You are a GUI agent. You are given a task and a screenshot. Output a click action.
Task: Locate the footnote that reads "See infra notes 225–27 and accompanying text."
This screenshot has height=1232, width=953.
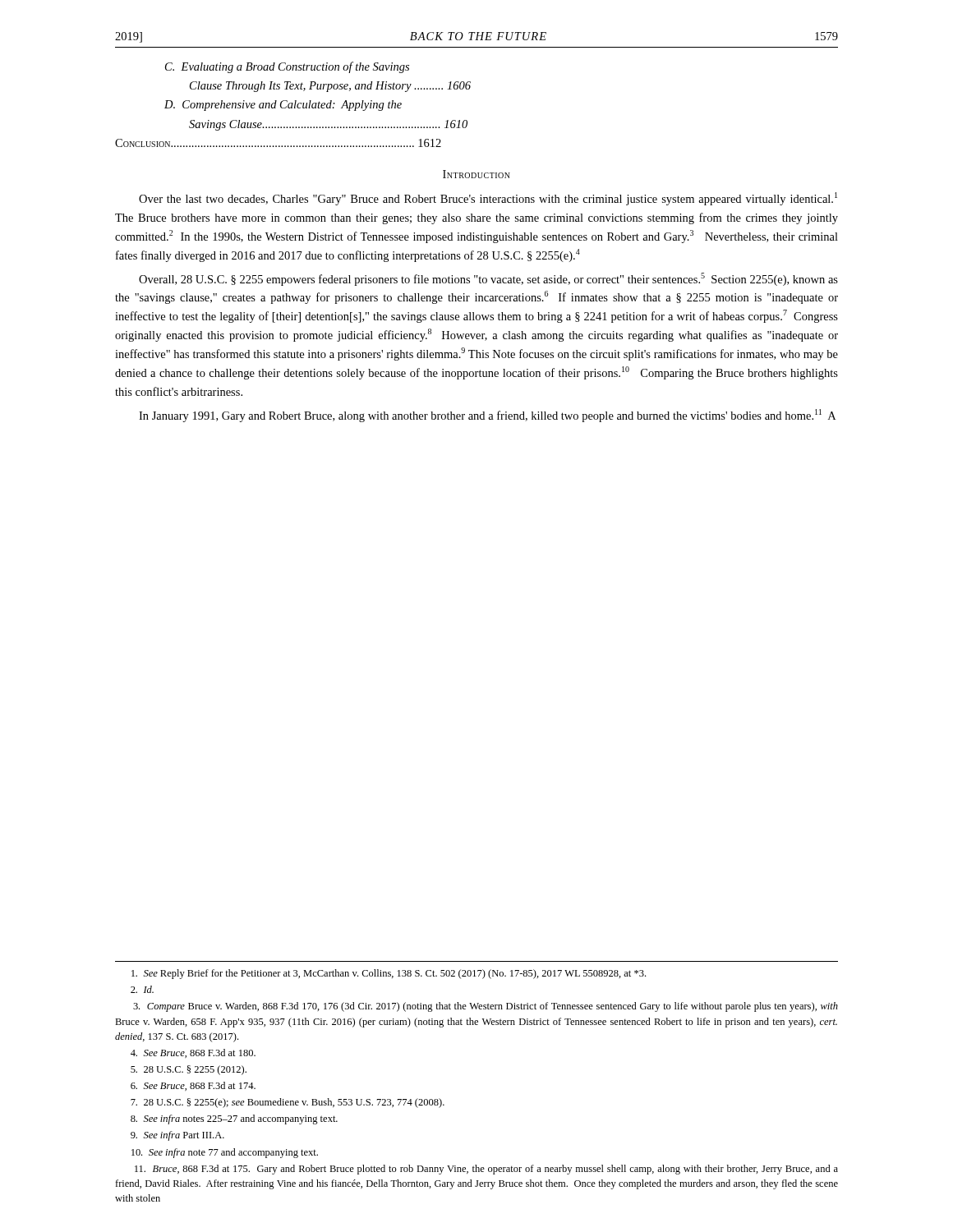[x=227, y=1119]
